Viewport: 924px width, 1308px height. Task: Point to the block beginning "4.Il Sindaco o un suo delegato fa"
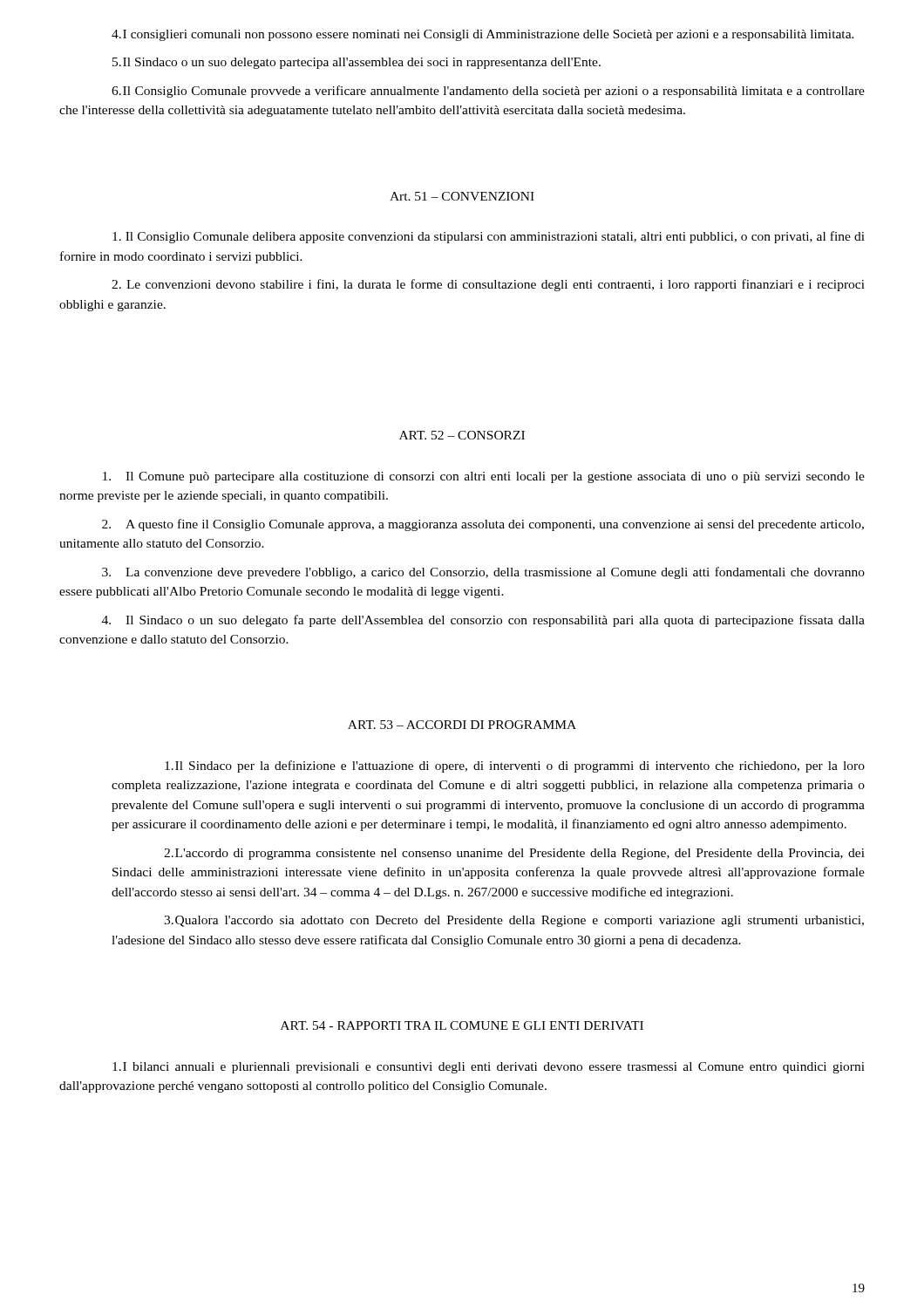click(462, 630)
